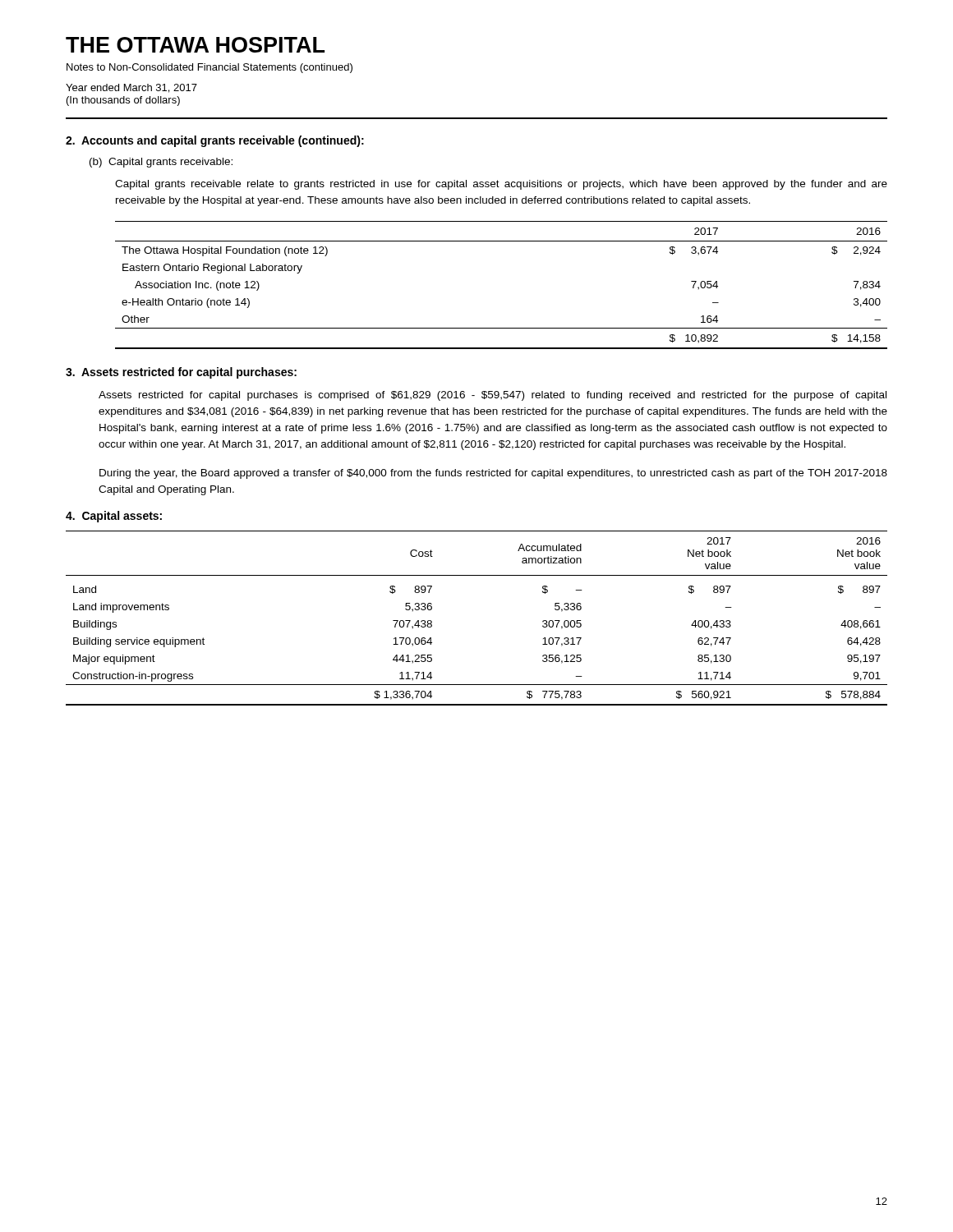
Task: Click on the text block starting "THE OTTAWA HOSPITAL"
Action: pyautogui.click(x=196, y=45)
